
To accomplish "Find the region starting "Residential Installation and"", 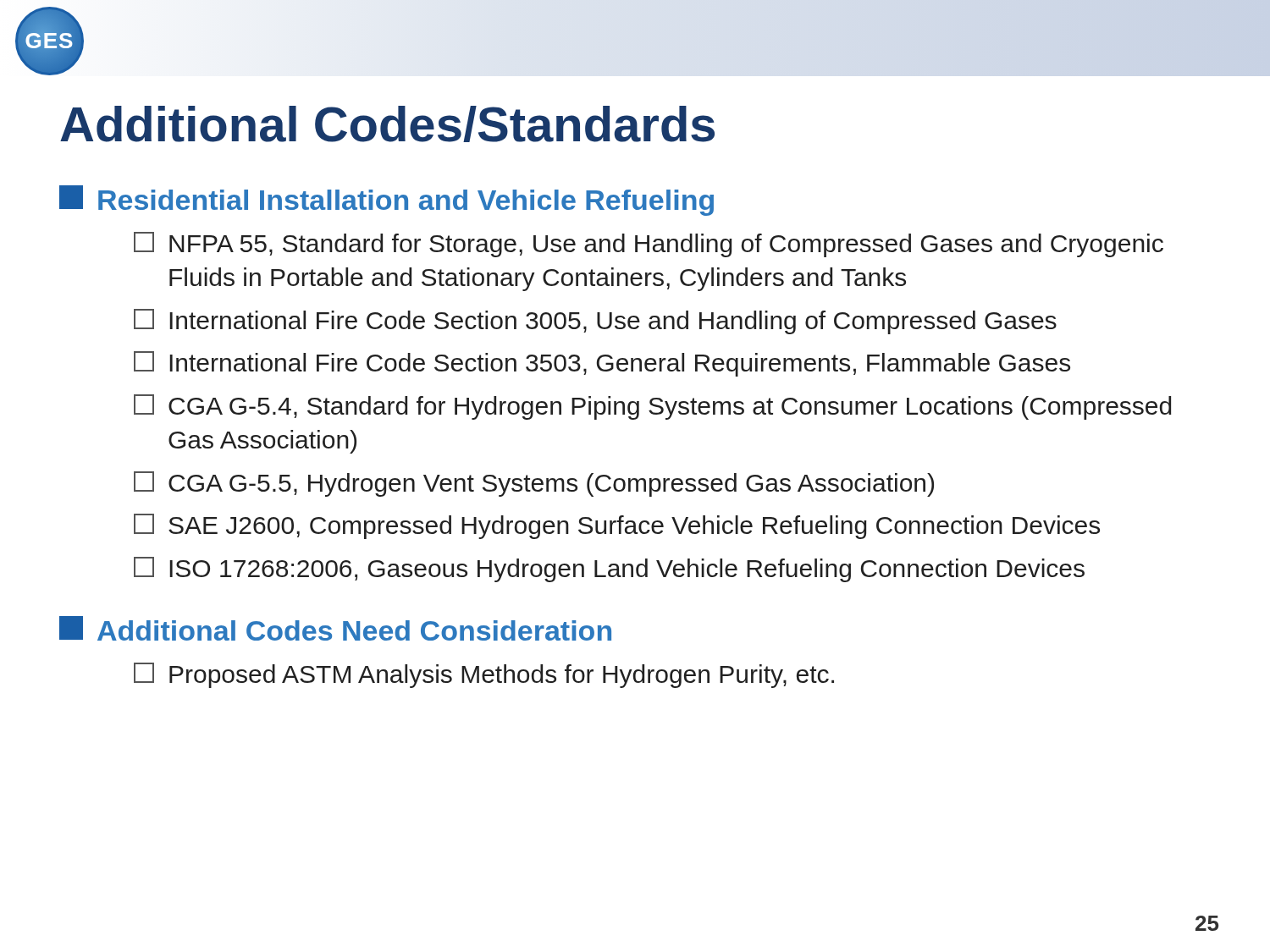I will [x=406, y=200].
